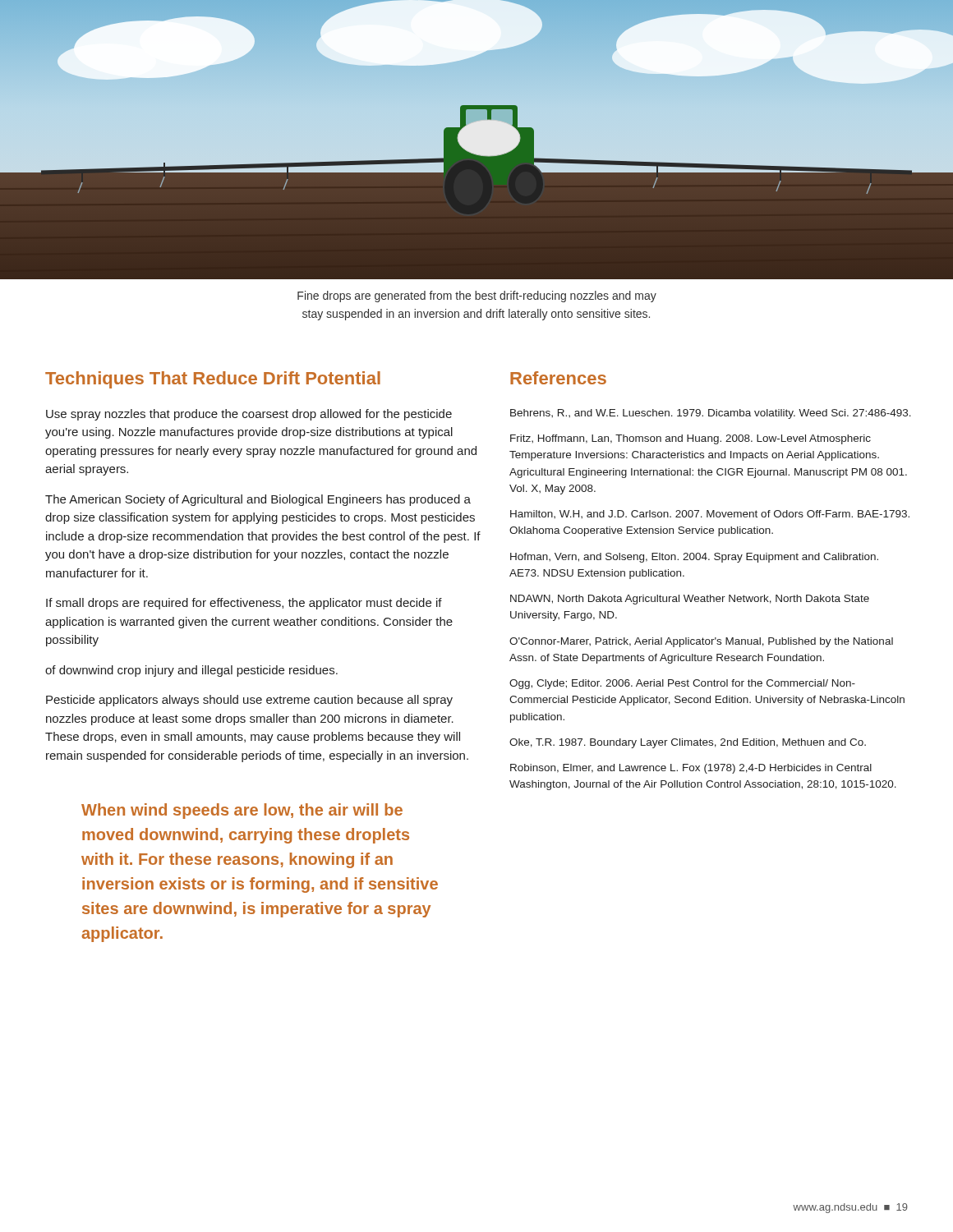Select the block starting "Behrens, R., and W.E. Lueschen. 1979. Dicamba"
The width and height of the screenshot is (953, 1232).
coord(710,413)
